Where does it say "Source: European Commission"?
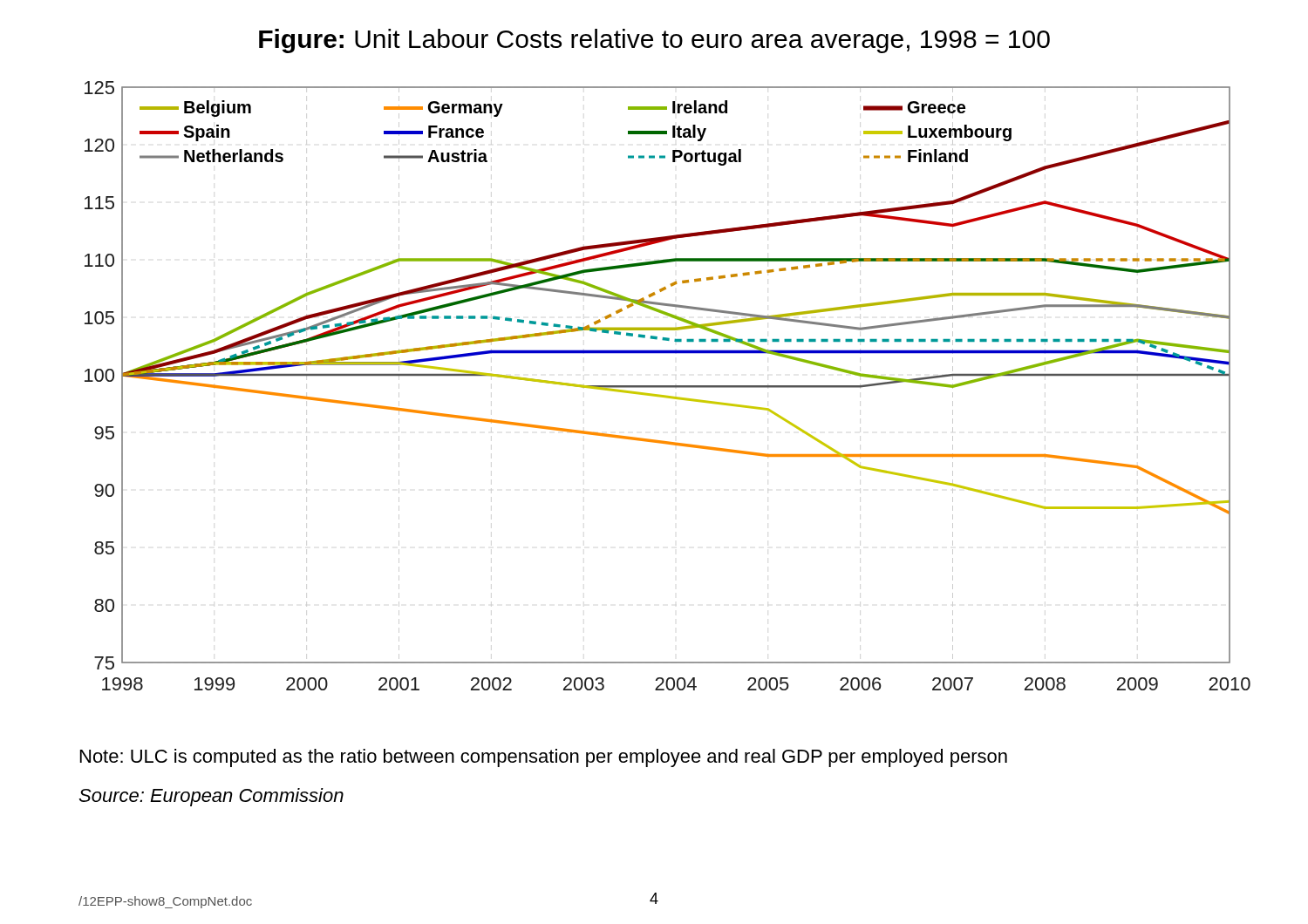 [211, 795]
